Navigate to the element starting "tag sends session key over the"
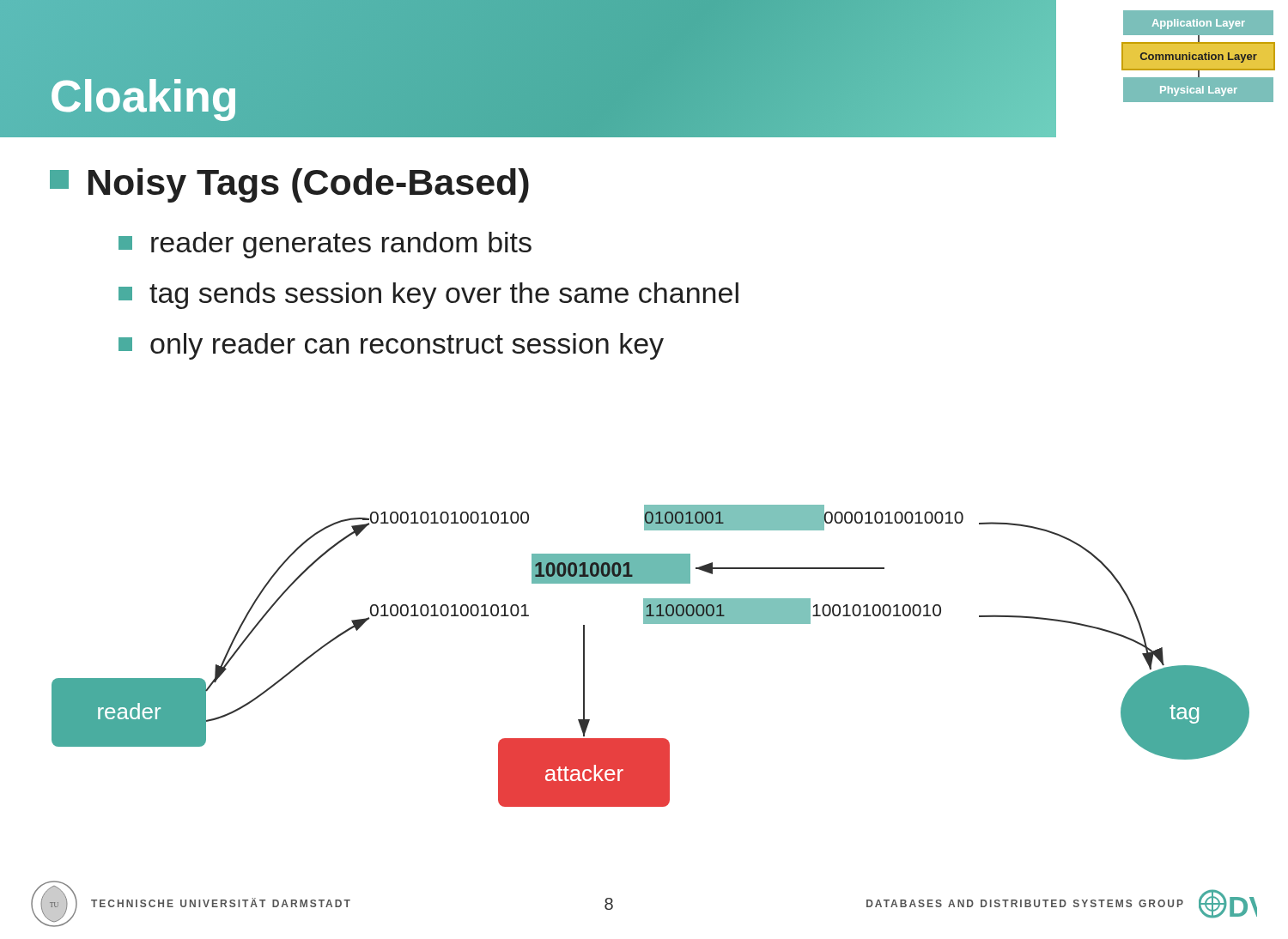This screenshot has width=1288, height=939. tap(429, 293)
